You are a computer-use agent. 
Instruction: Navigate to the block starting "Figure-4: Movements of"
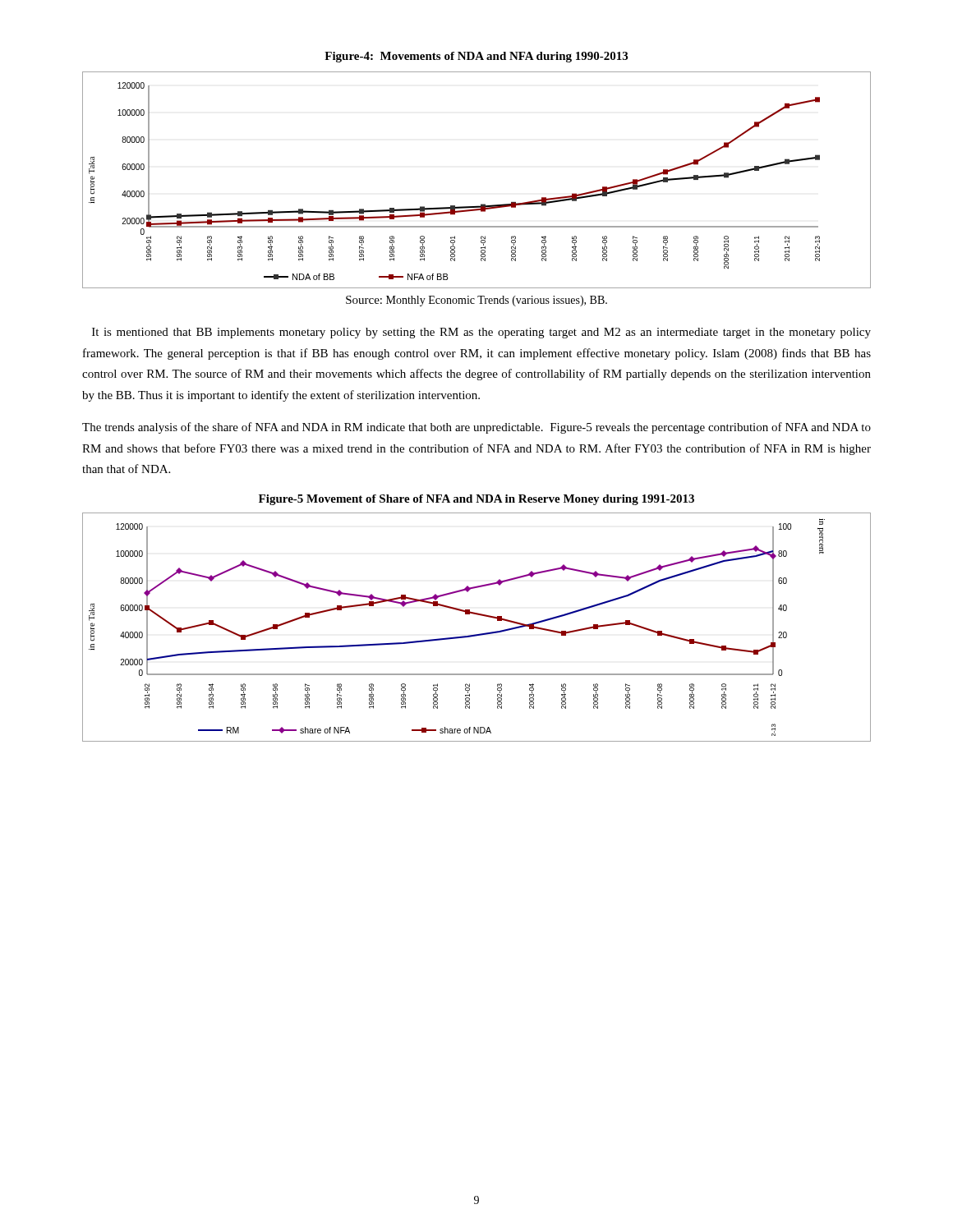point(476,56)
